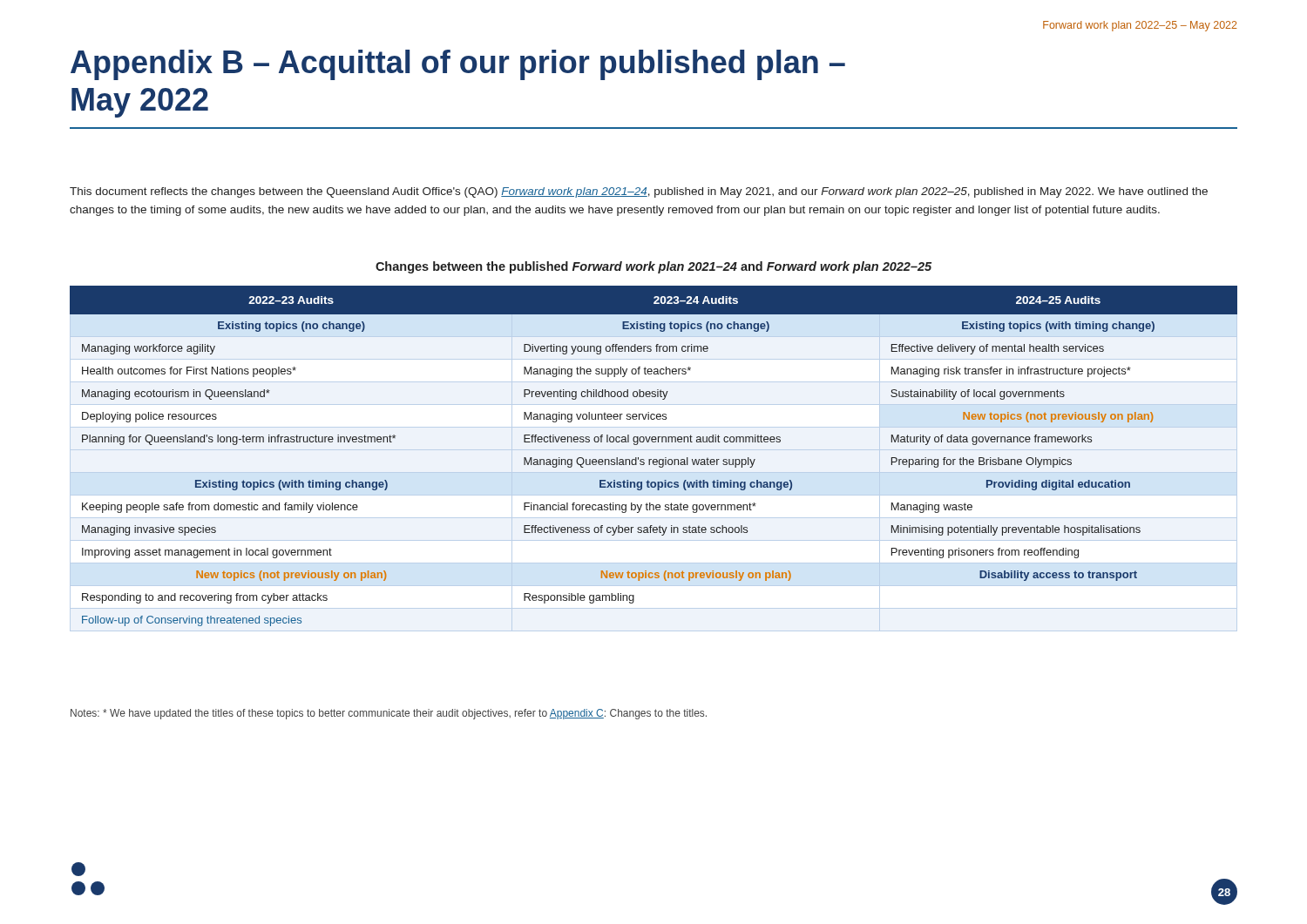1307x924 pixels.
Task: Where is the passage that starts "This document reflects the changes"?
Action: pos(639,200)
